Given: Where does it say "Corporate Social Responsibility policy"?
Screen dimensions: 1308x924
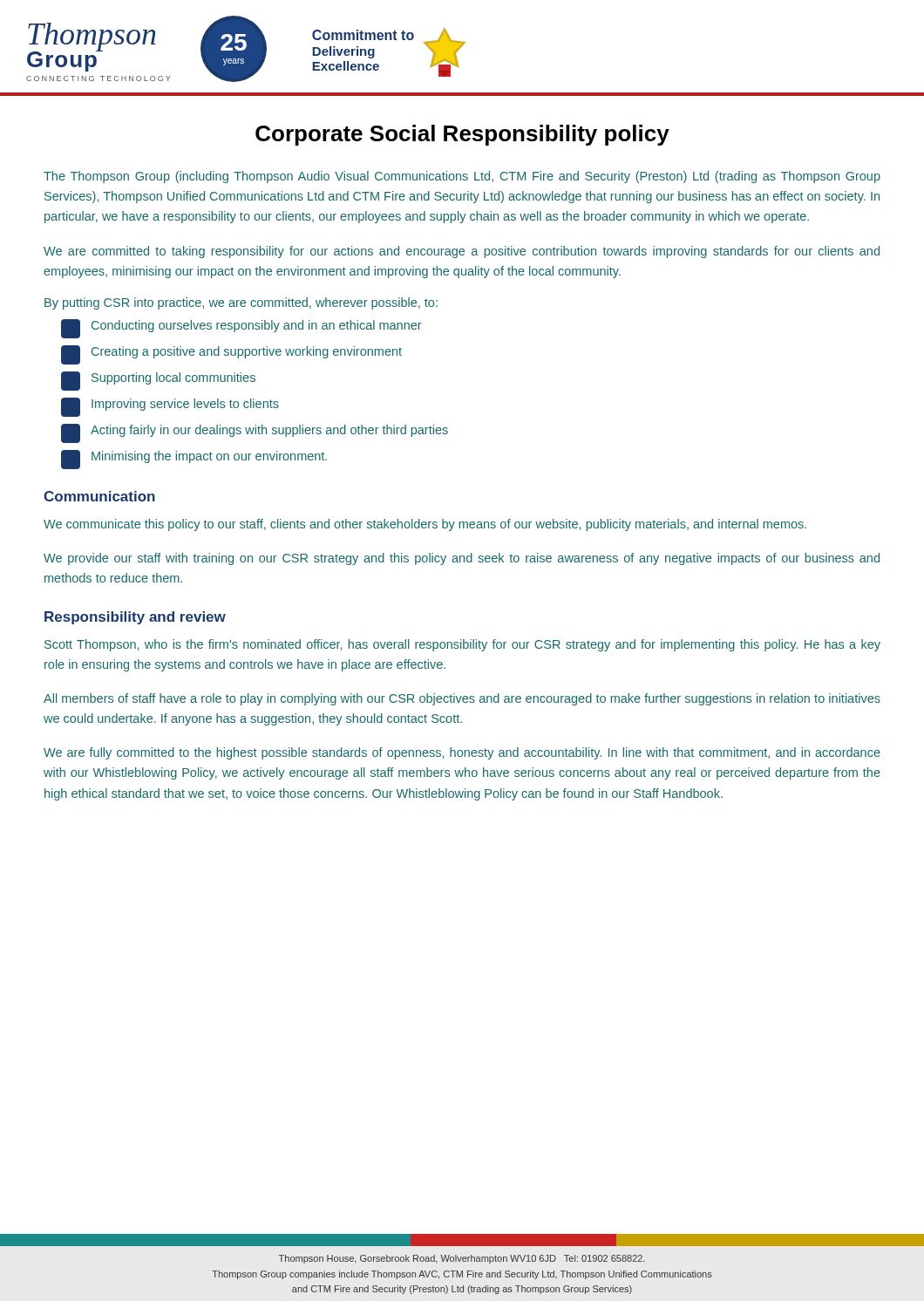Looking at the screenshot, I should coord(462,133).
